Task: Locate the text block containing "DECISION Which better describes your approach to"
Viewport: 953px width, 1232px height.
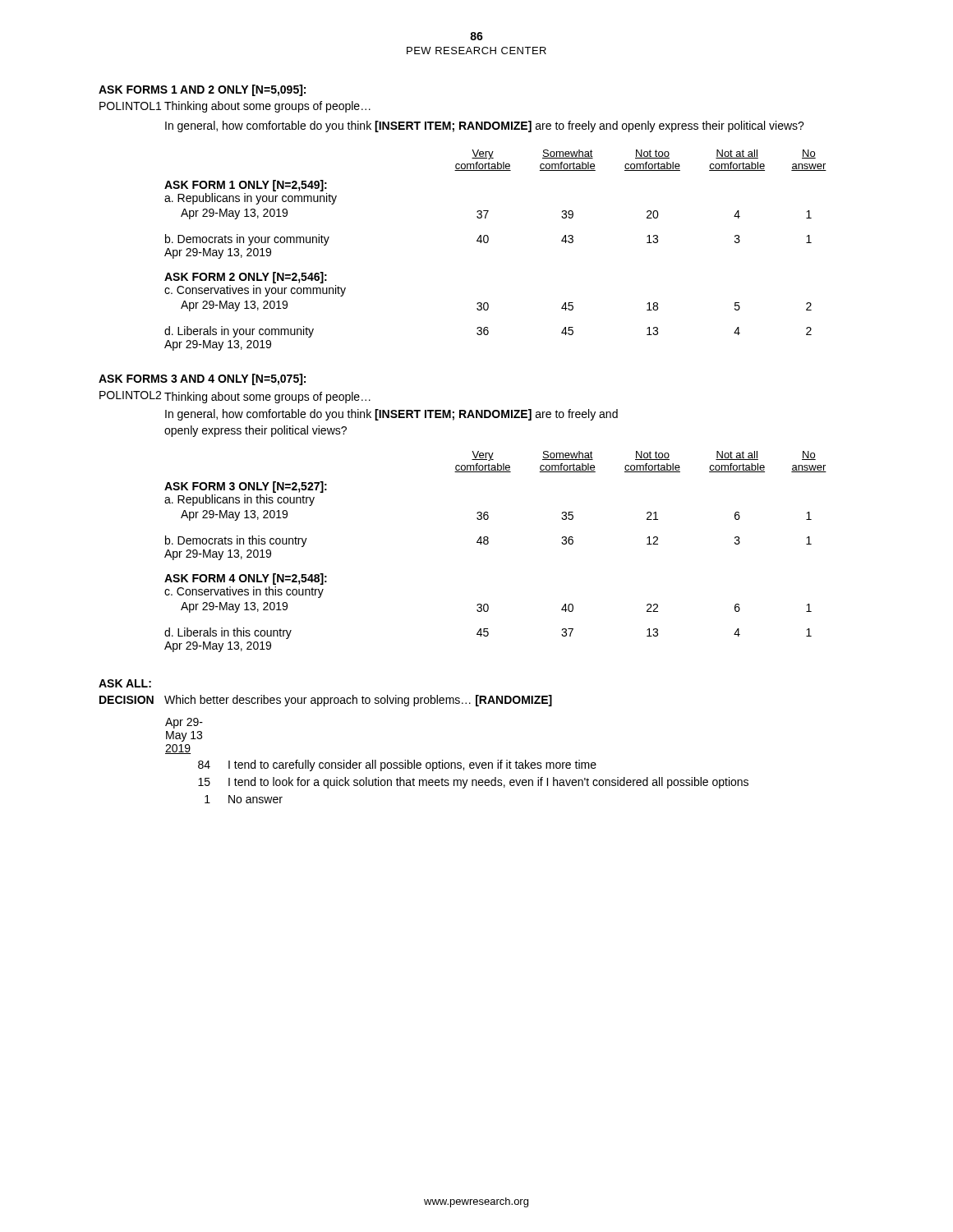Action: [325, 700]
